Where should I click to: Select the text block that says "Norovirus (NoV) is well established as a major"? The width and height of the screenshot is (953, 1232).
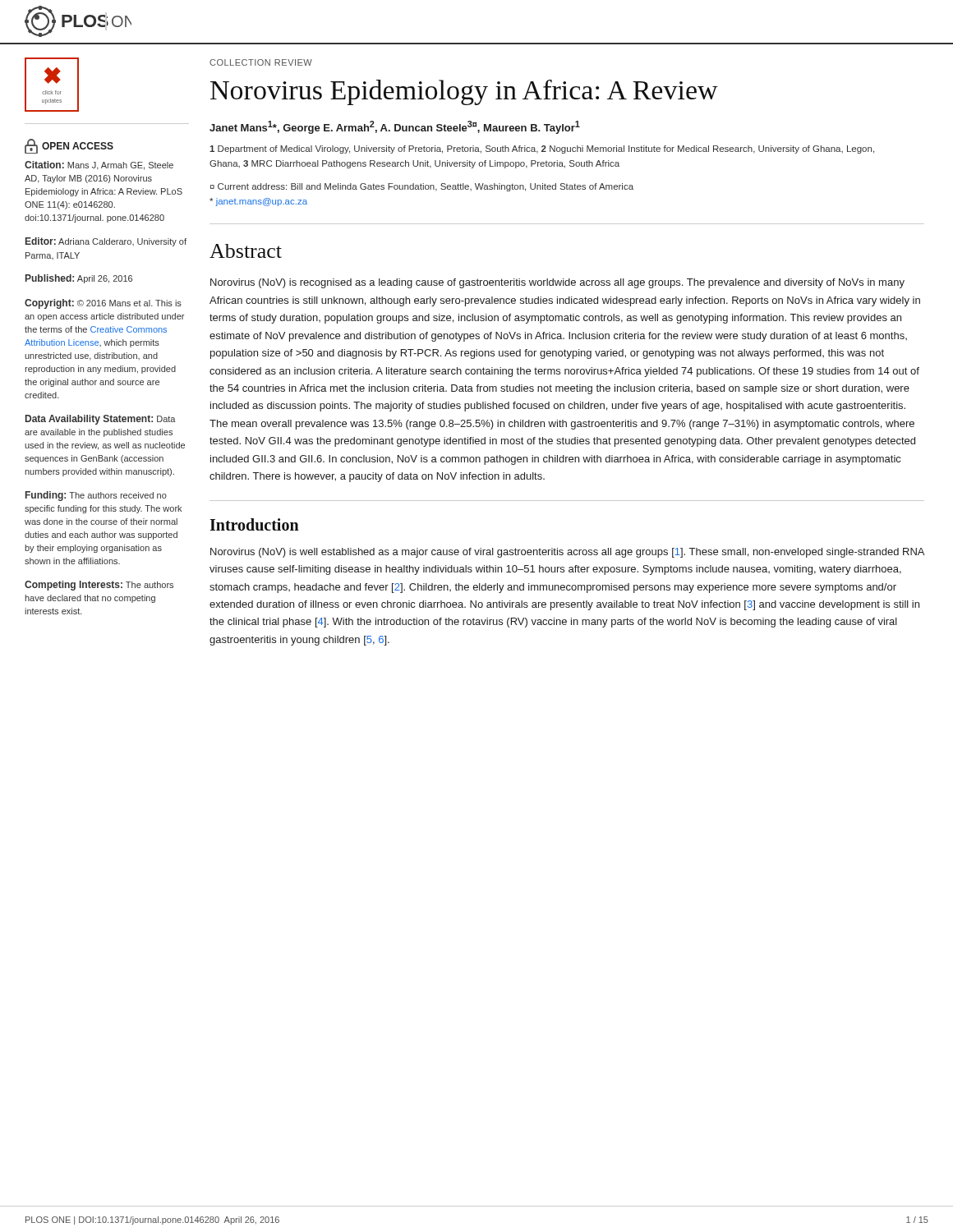pyautogui.click(x=567, y=595)
